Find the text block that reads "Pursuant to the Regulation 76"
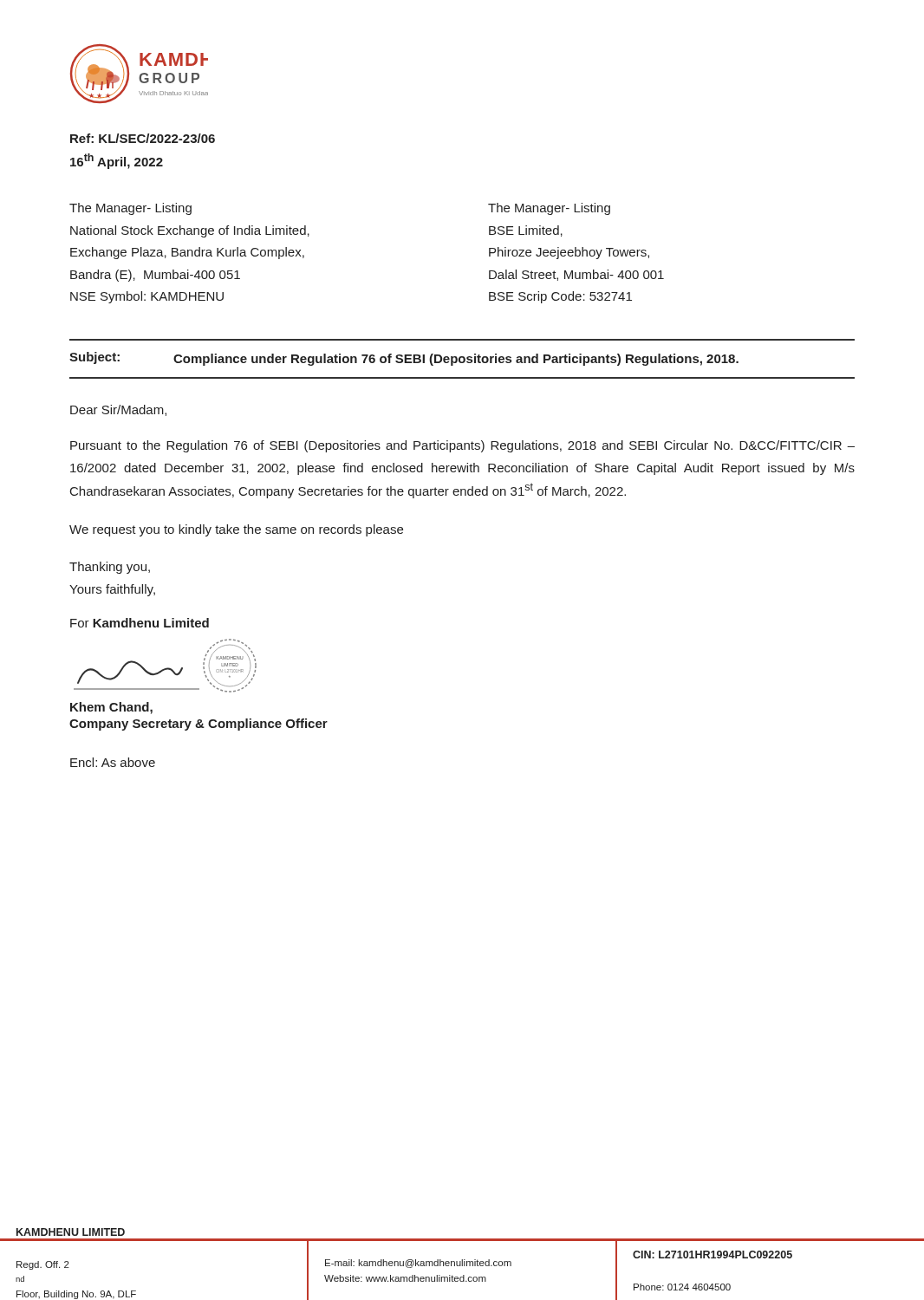The width and height of the screenshot is (924, 1300). click(462, 468)
